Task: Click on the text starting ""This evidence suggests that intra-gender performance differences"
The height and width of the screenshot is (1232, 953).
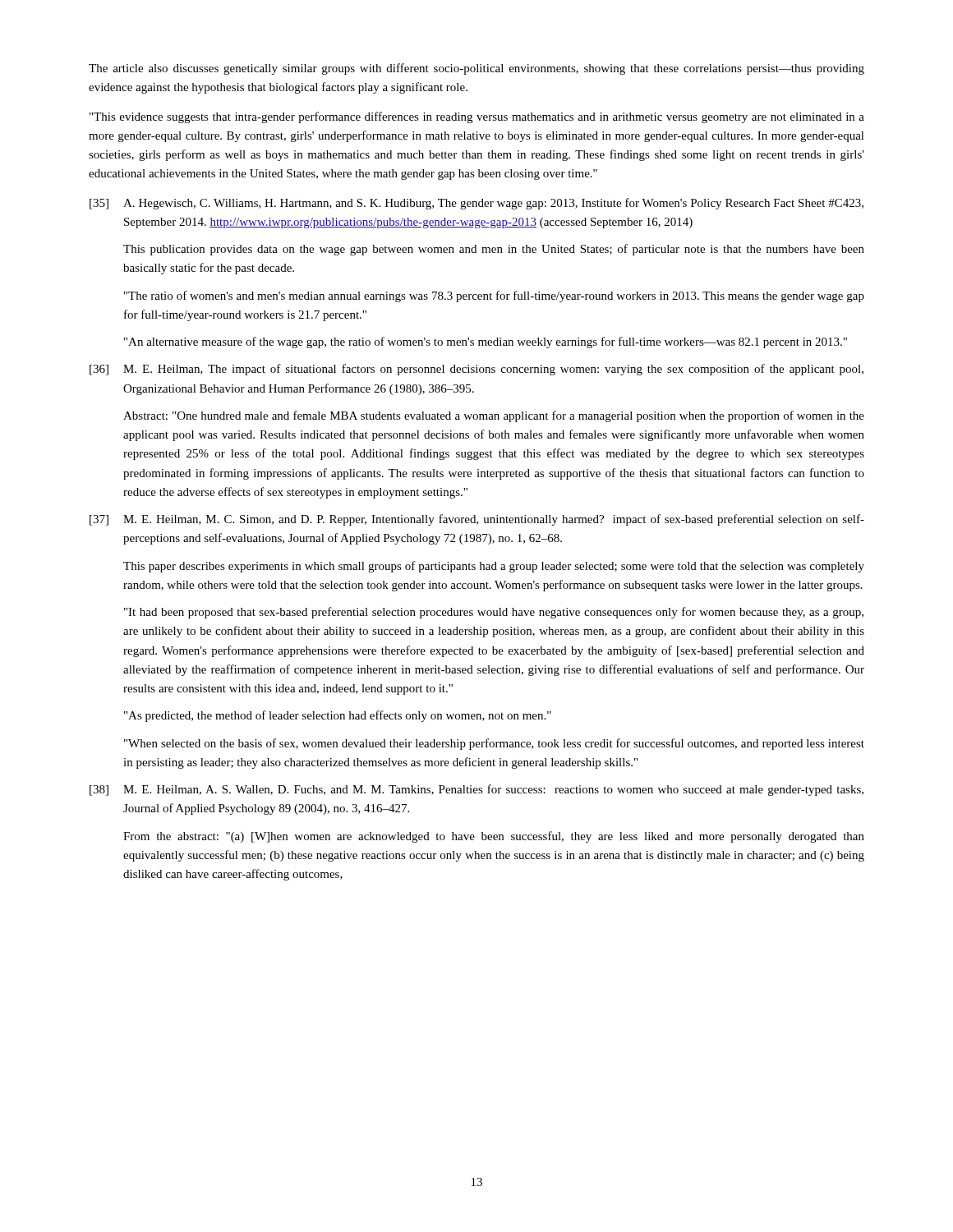Action: point(476,145)
